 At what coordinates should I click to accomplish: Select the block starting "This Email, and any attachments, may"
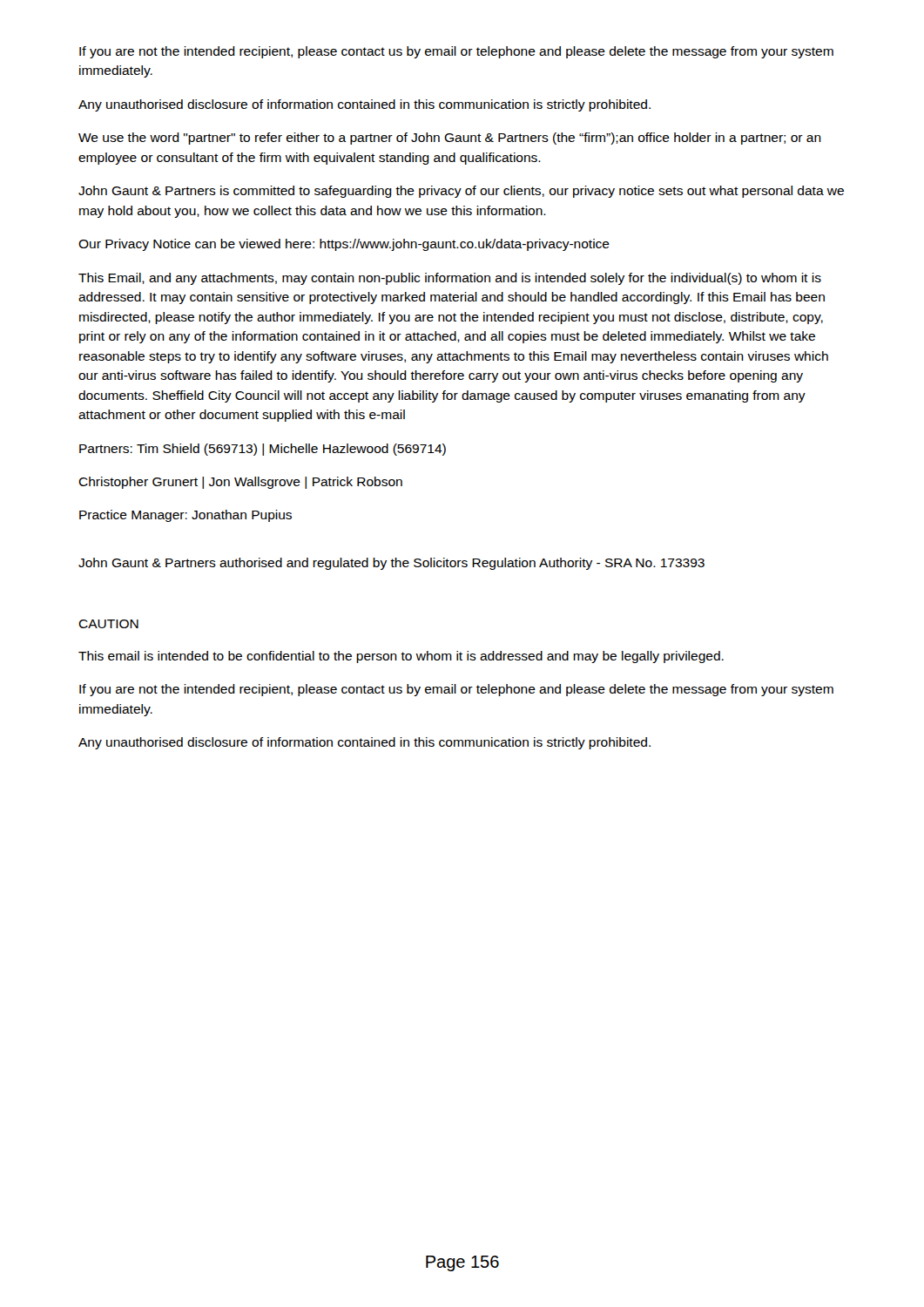coord(453,346)
